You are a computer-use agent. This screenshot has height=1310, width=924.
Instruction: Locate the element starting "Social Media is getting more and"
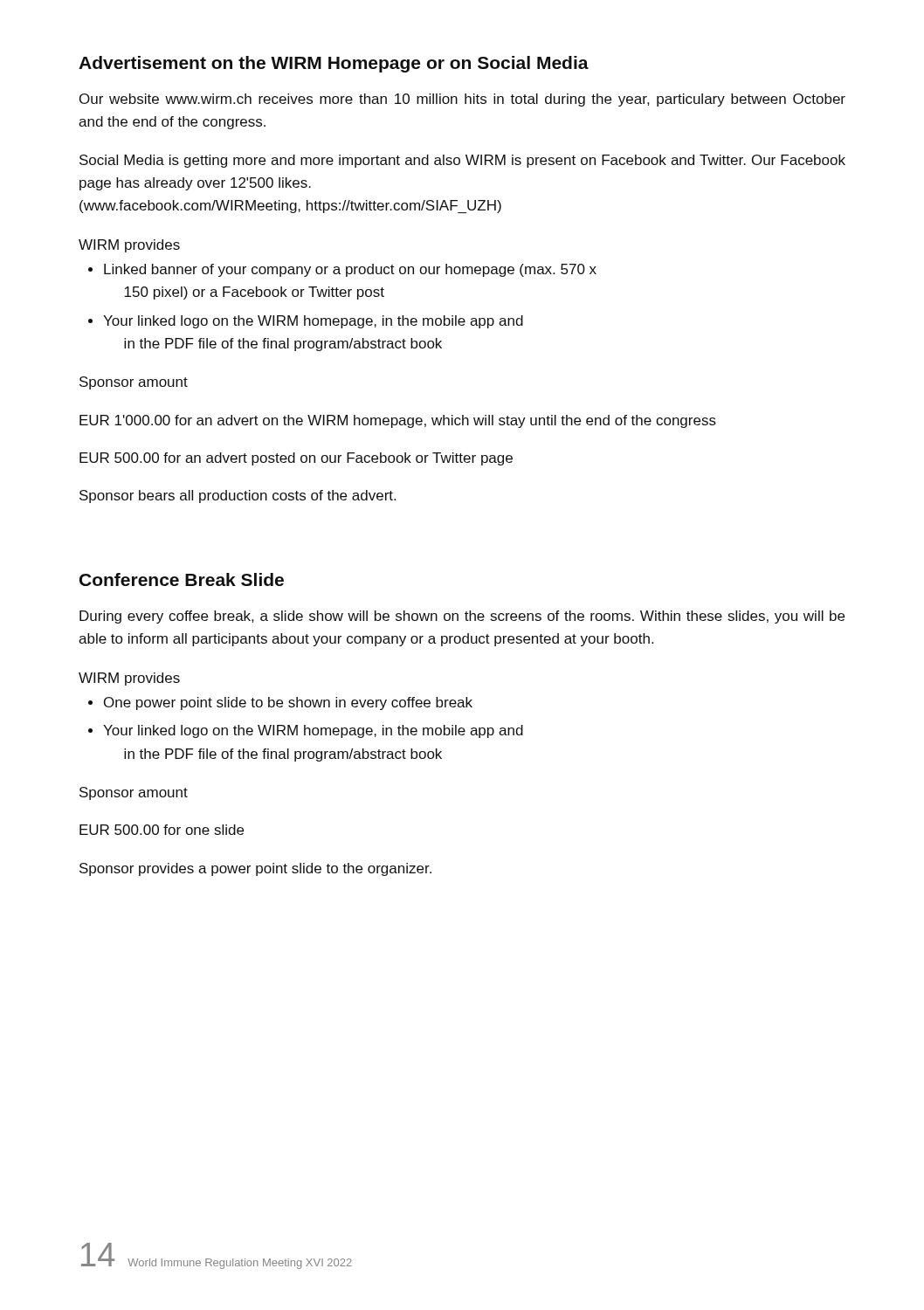(462, 161)
